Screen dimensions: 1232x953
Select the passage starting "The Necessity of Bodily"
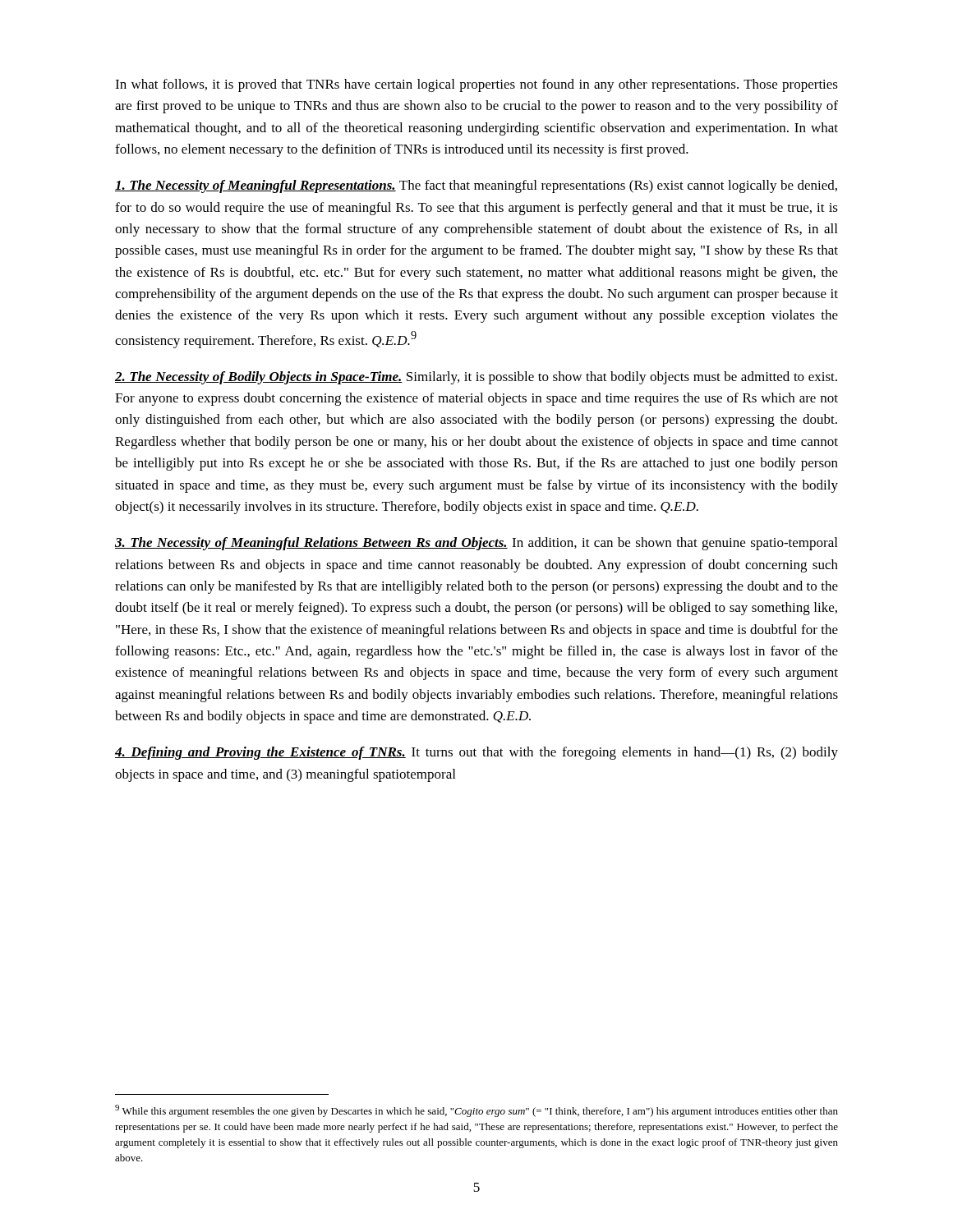pos(476,441)
